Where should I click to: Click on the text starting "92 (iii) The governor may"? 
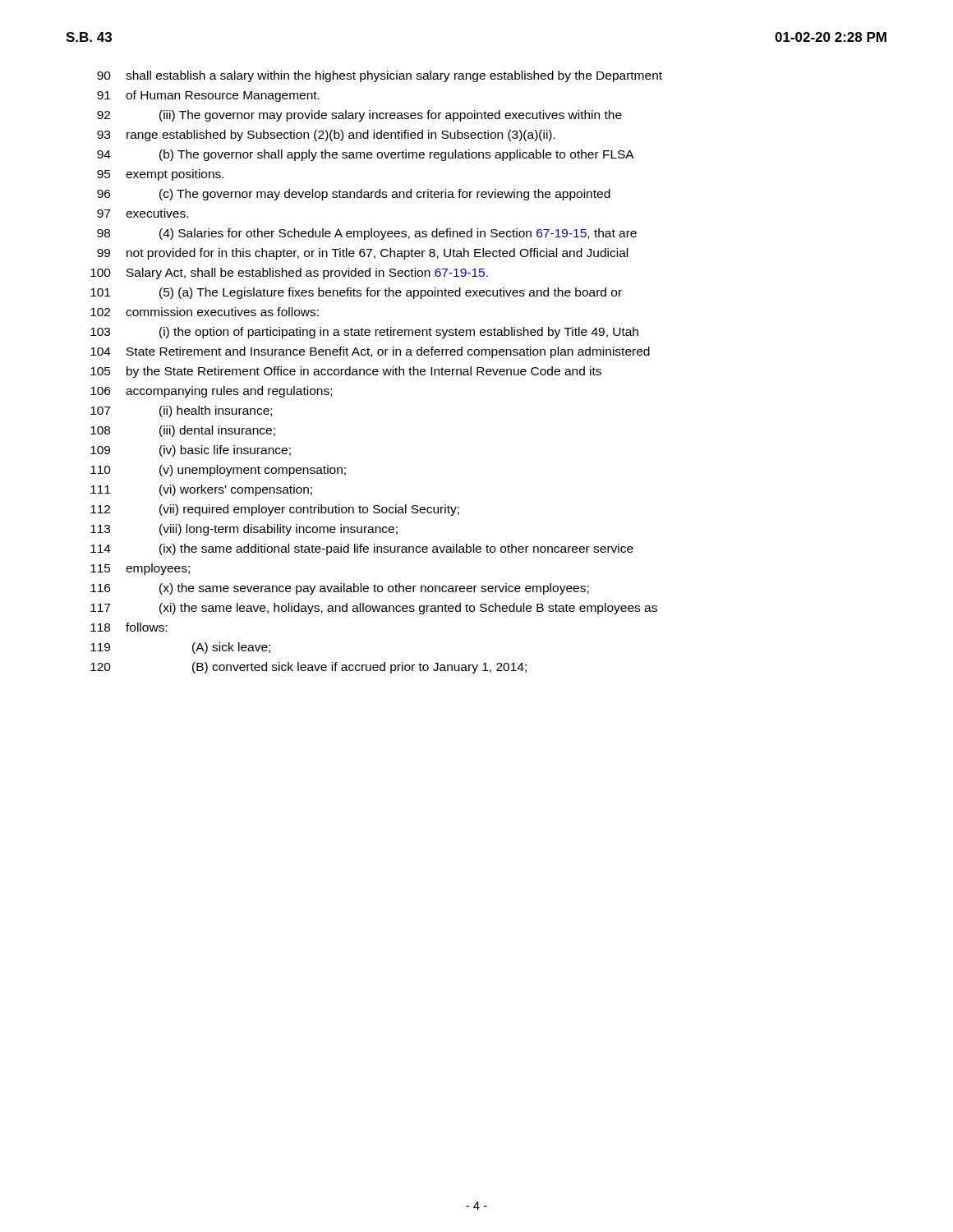(x=476, y=115)
